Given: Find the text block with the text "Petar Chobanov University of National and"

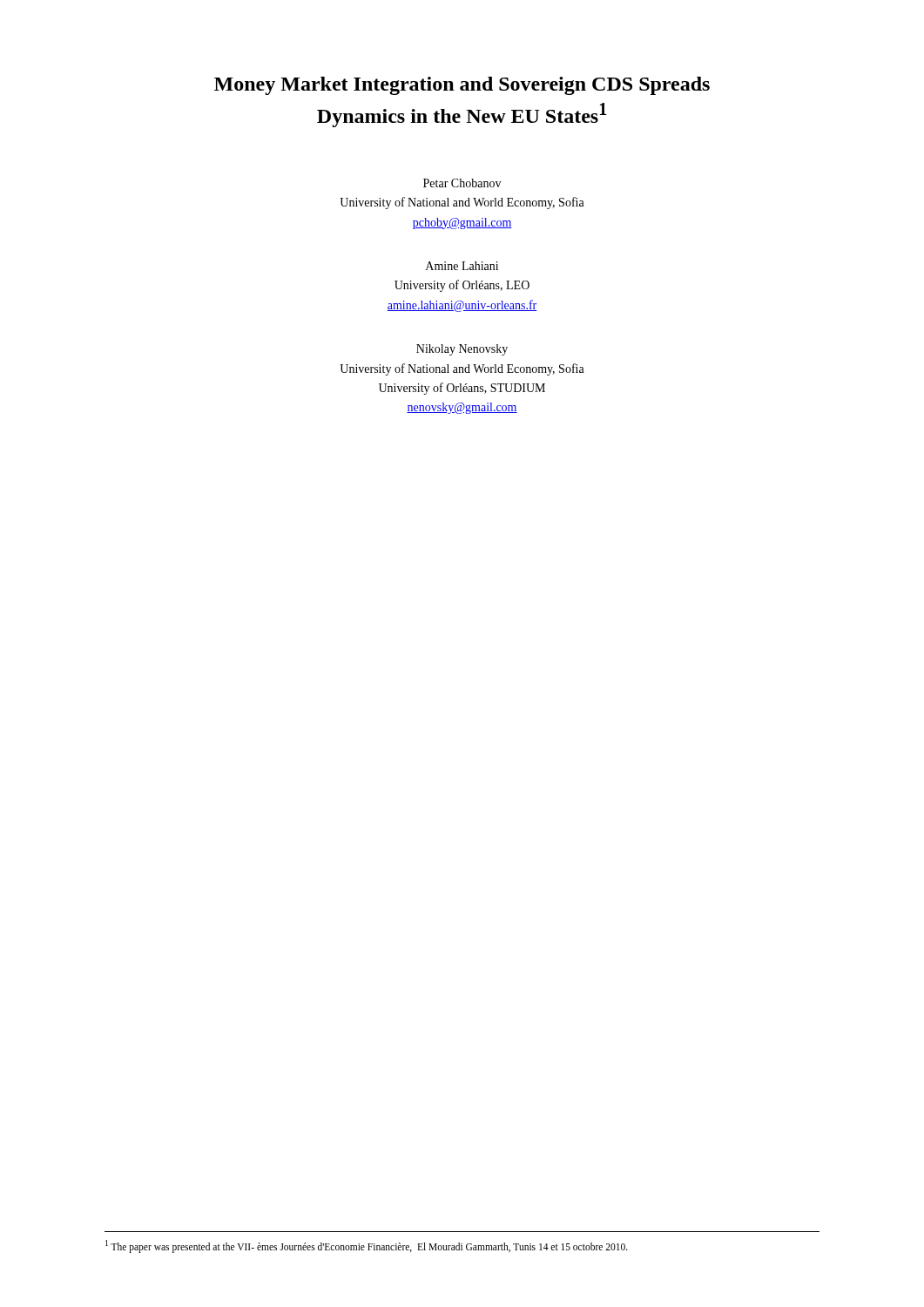Looking at the screenshot, I should (x=462, y=203).
